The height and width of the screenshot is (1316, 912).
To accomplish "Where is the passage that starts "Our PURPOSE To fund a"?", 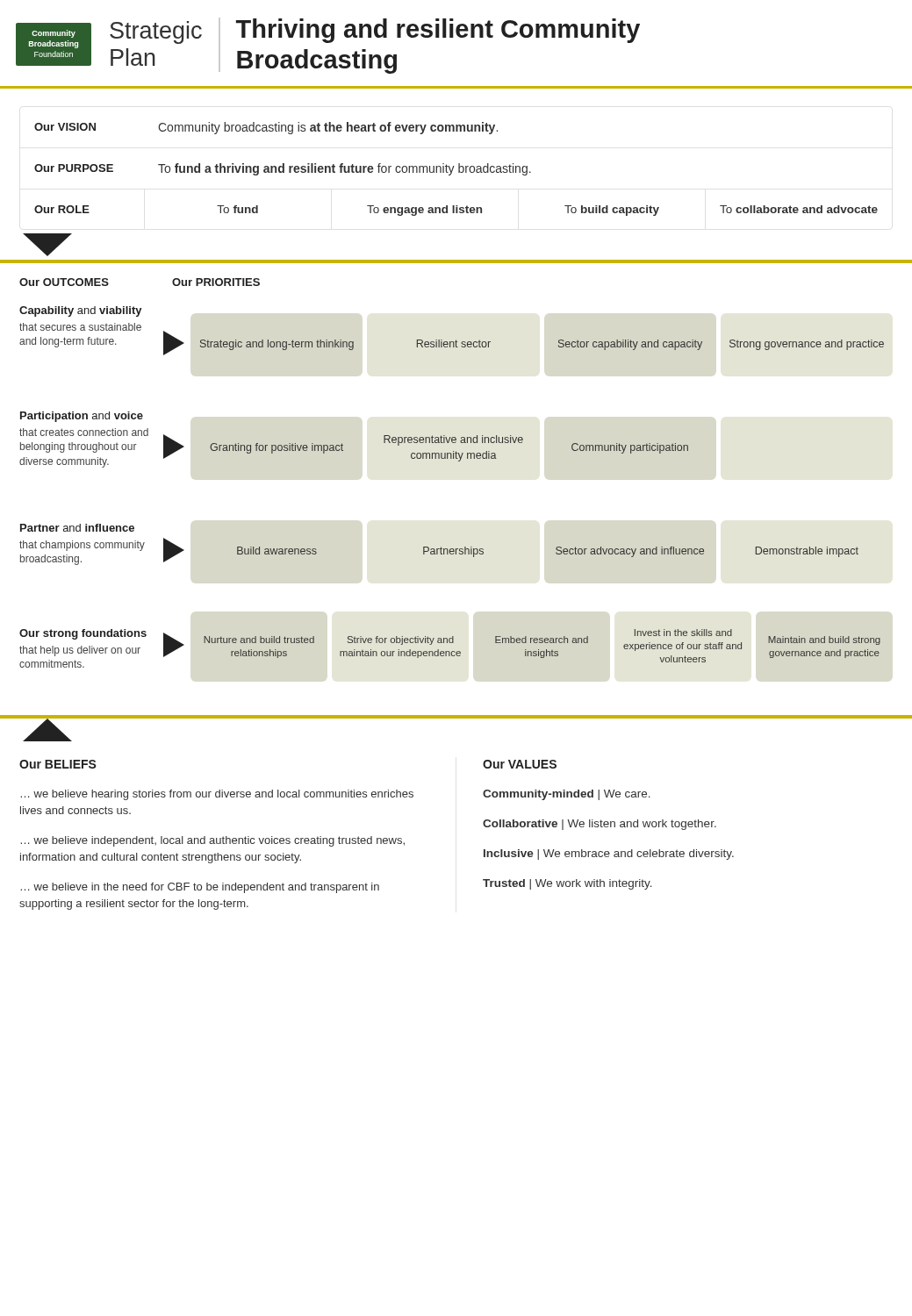I will (456, 168).
